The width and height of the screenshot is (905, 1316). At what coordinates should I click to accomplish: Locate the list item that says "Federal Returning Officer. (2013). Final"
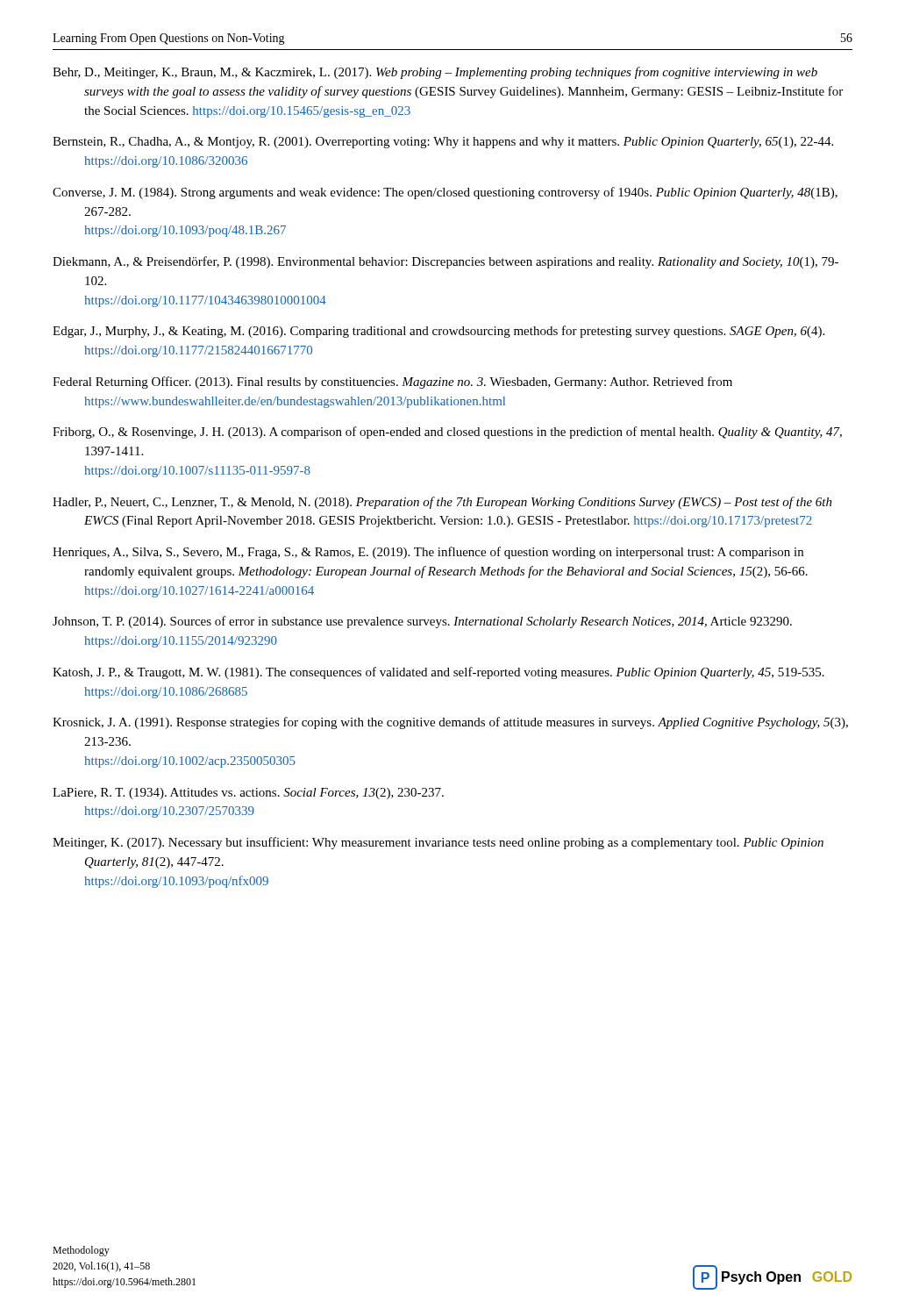coord(393,391)
